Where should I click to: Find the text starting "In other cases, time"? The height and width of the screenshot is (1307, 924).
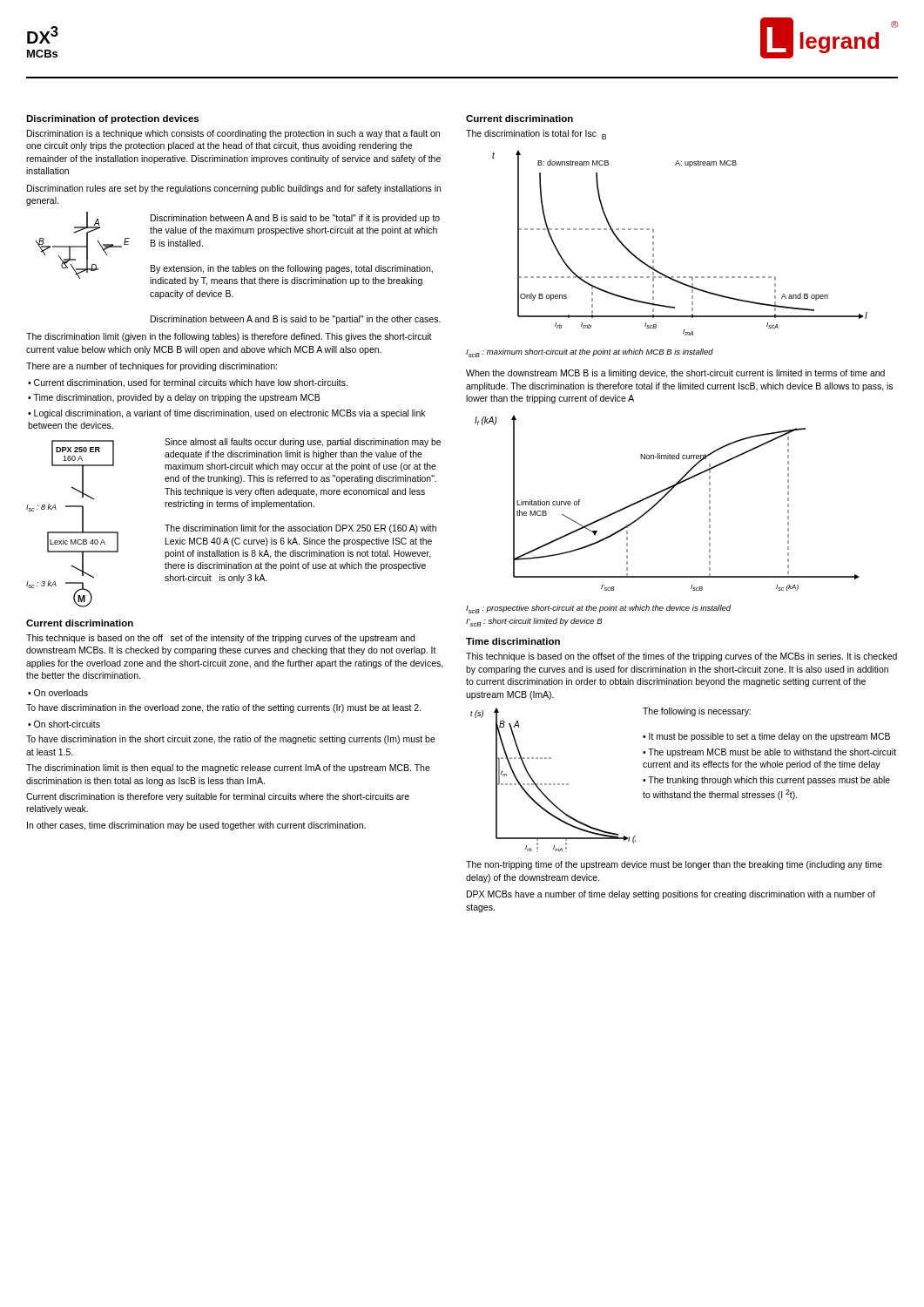pyautogui.click(x=196, y=825)
